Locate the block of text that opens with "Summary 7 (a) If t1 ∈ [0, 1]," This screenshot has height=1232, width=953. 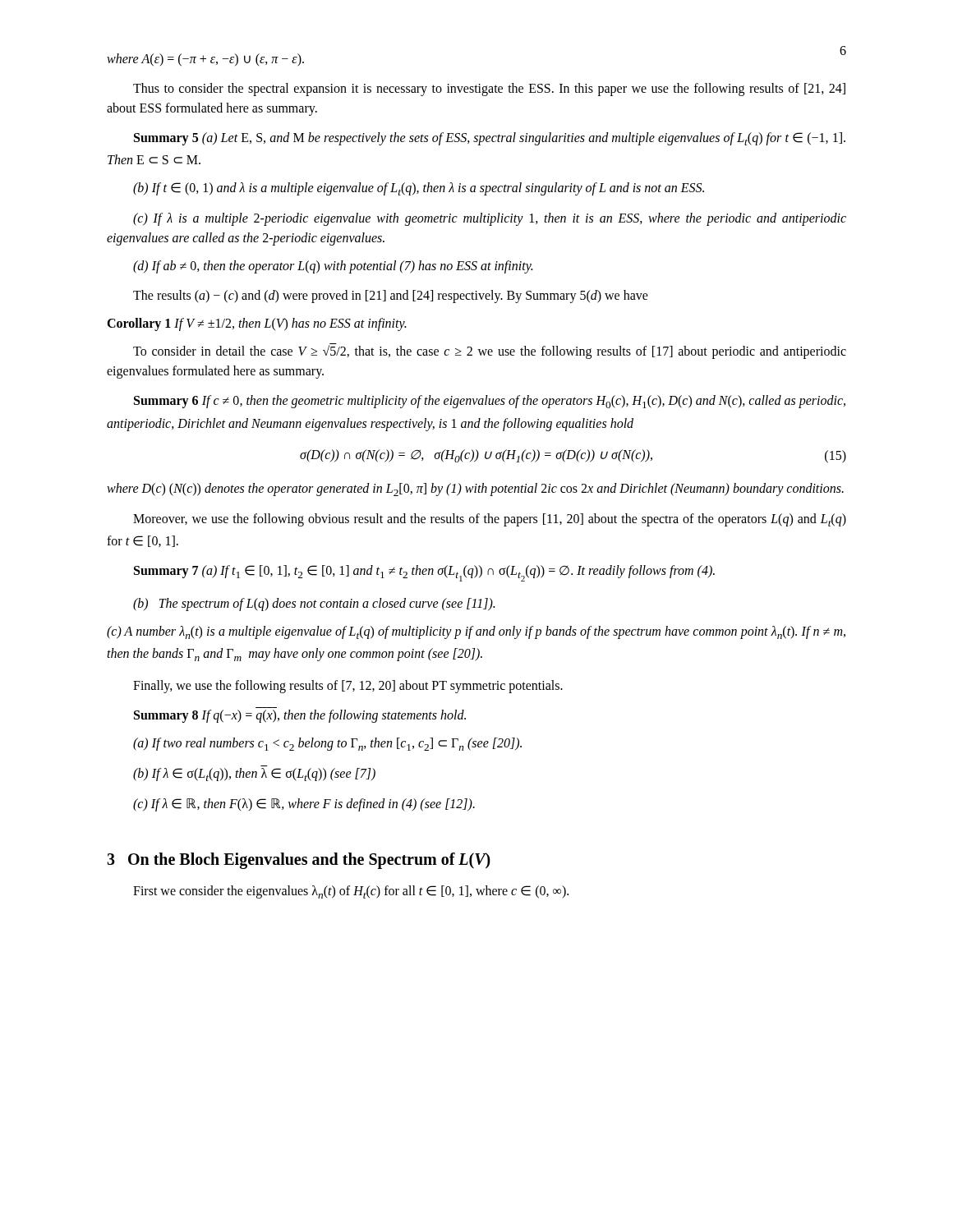(x=476, y=614)
